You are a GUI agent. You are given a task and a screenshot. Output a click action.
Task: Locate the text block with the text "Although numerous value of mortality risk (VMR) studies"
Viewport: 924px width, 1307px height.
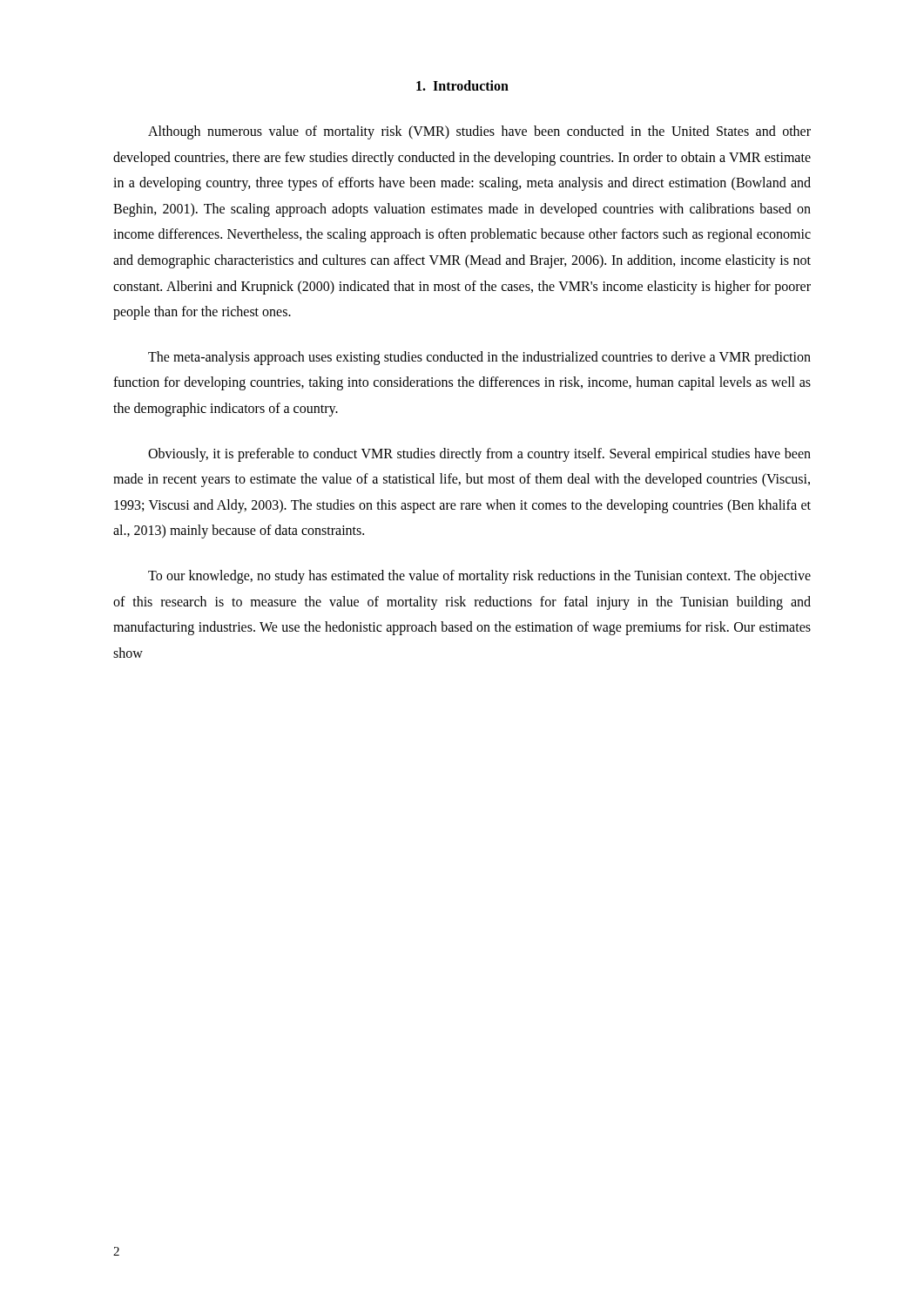tap(462, 221)
